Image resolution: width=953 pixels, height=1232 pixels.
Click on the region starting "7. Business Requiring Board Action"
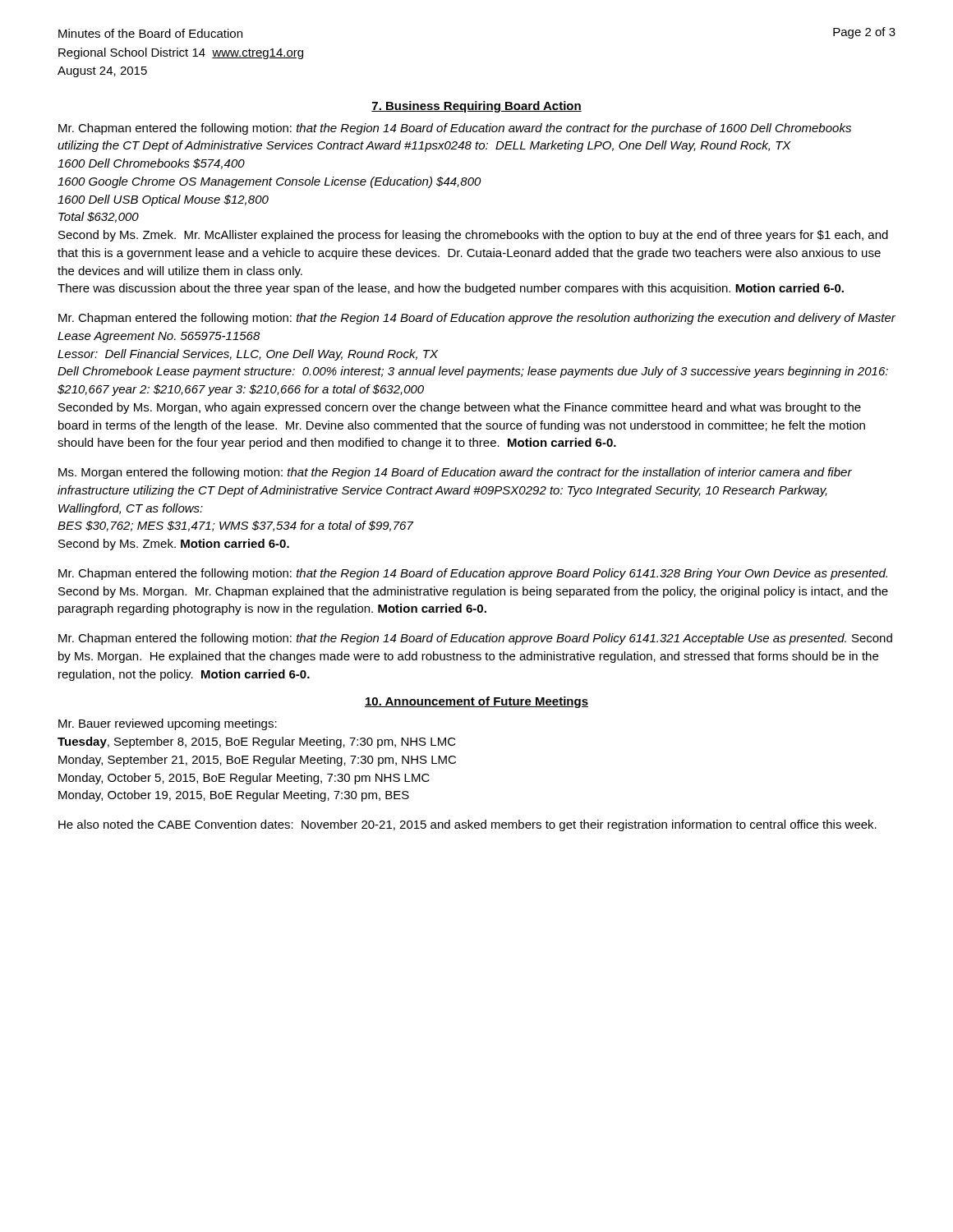pos(476,105)
